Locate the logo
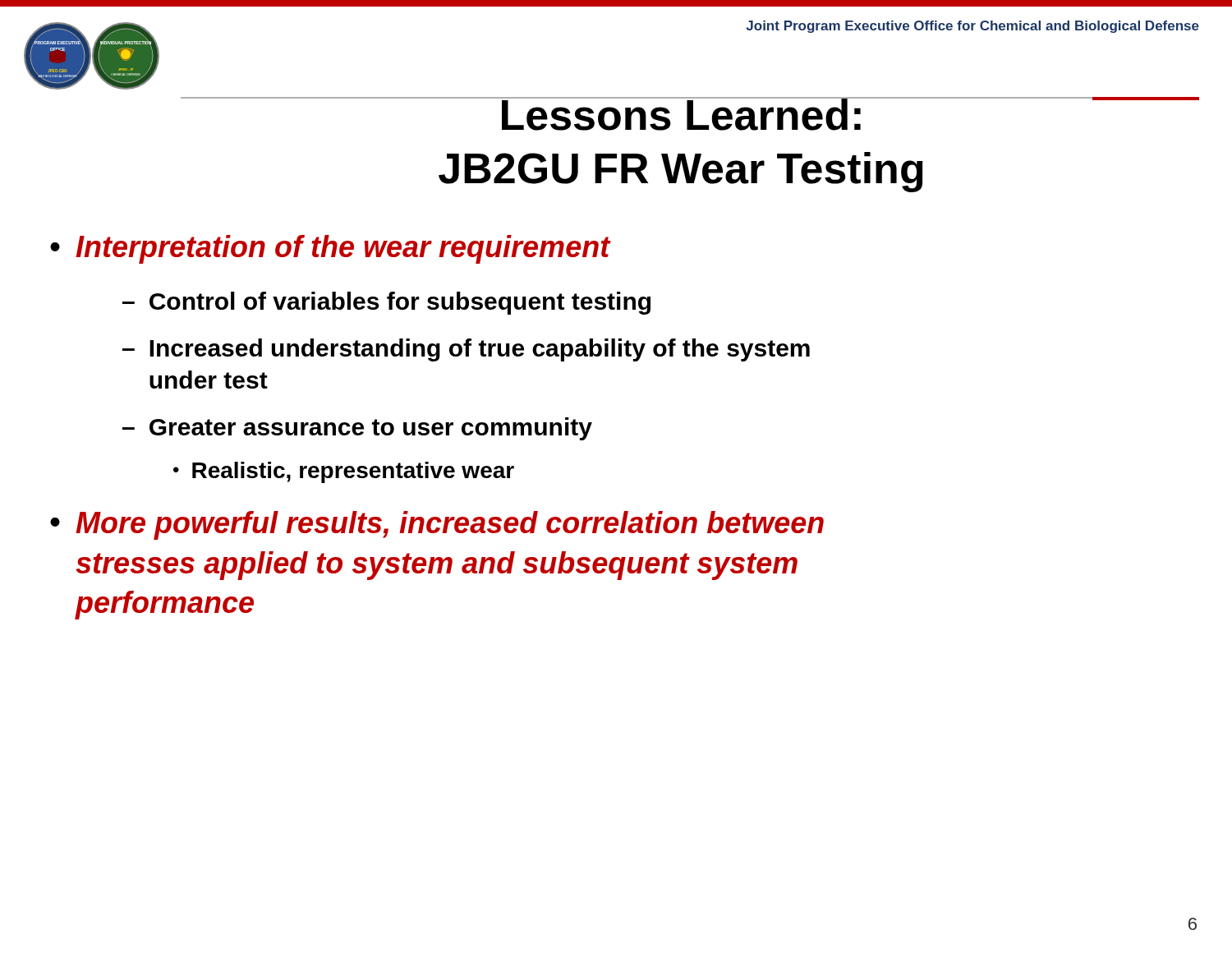The image size is (1232, 953). pyautogui.click(x=93, y=56)
